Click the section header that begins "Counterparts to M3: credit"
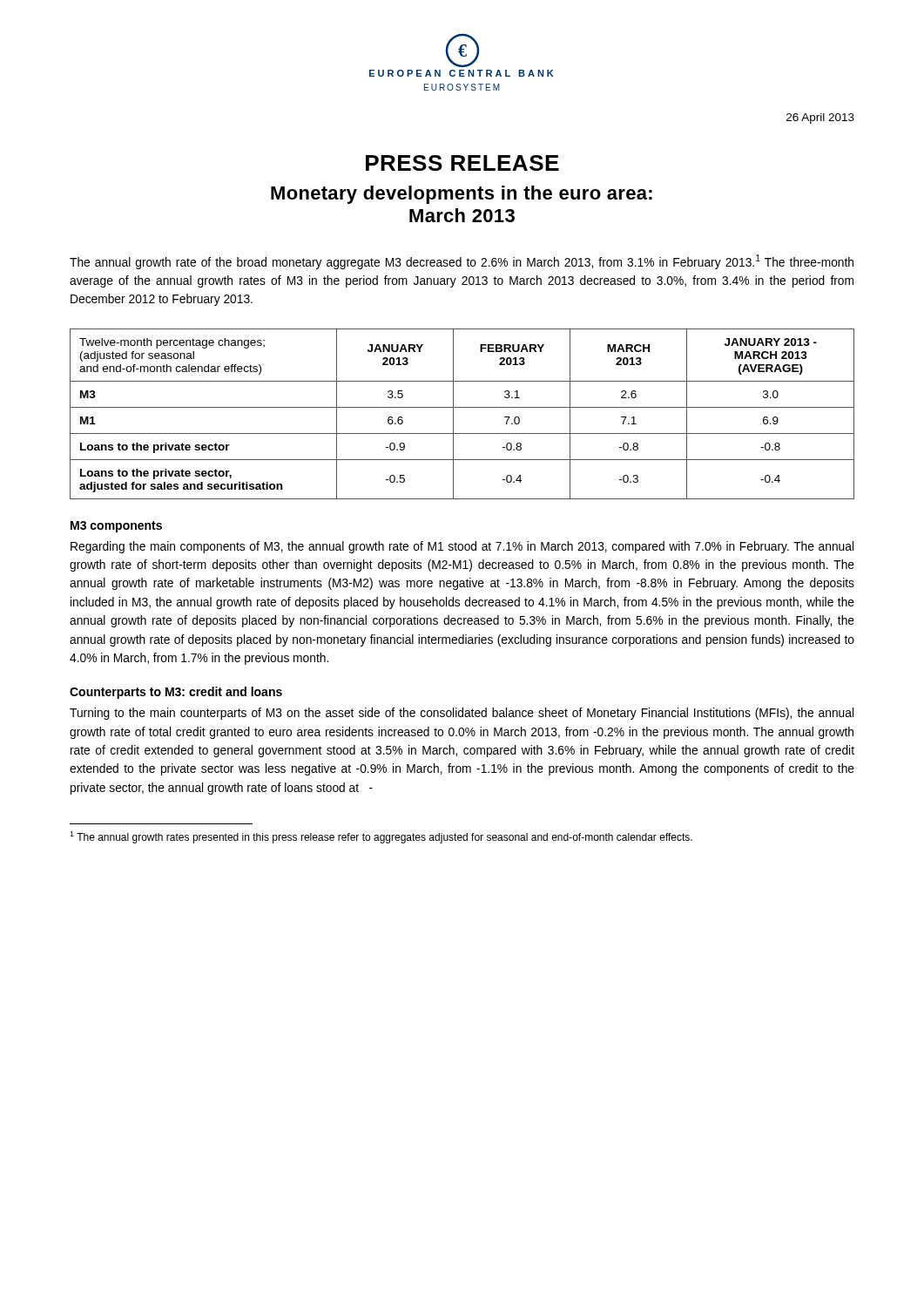 point(176,692)
